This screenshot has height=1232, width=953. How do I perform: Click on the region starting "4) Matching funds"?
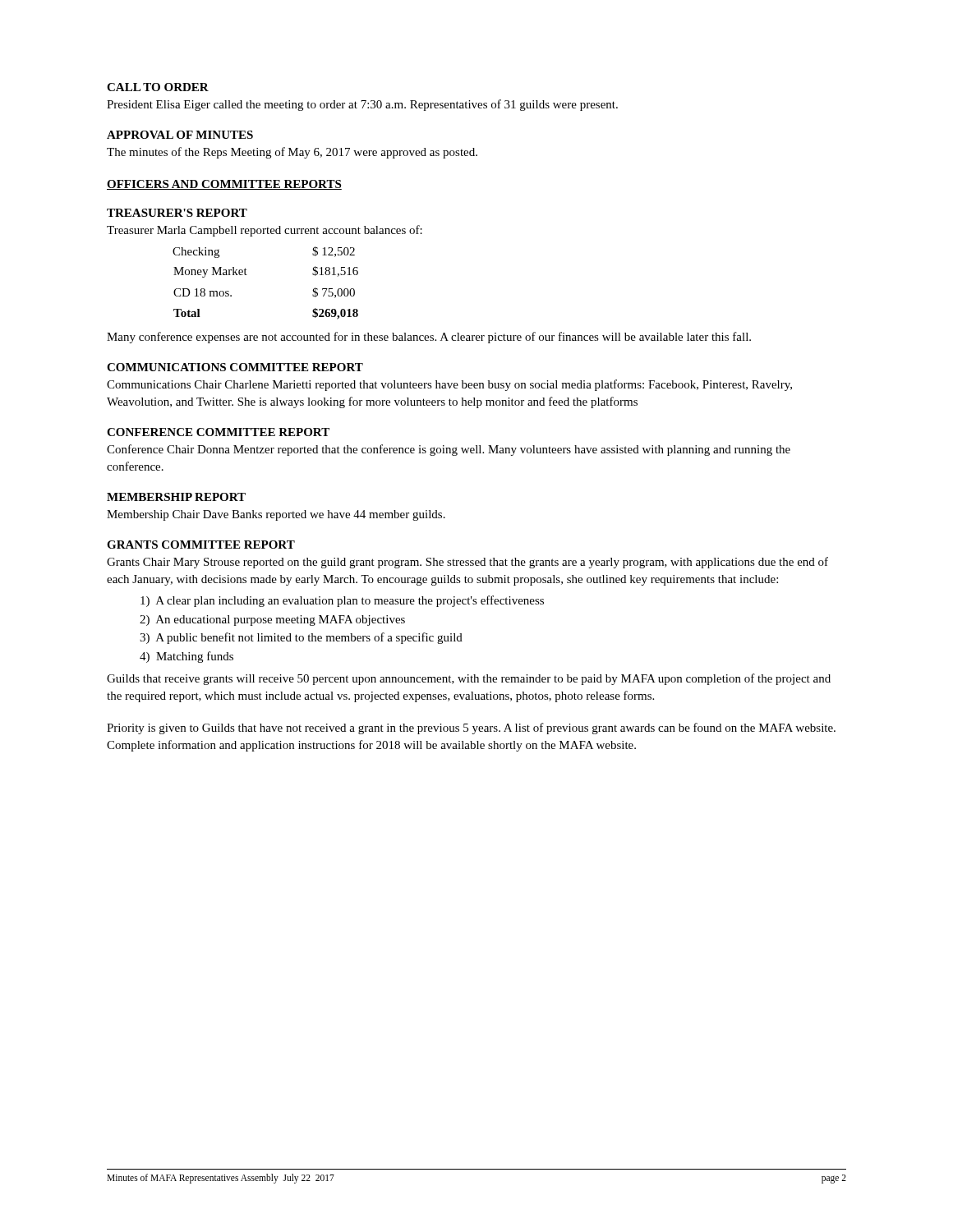(x=187, y=656)
